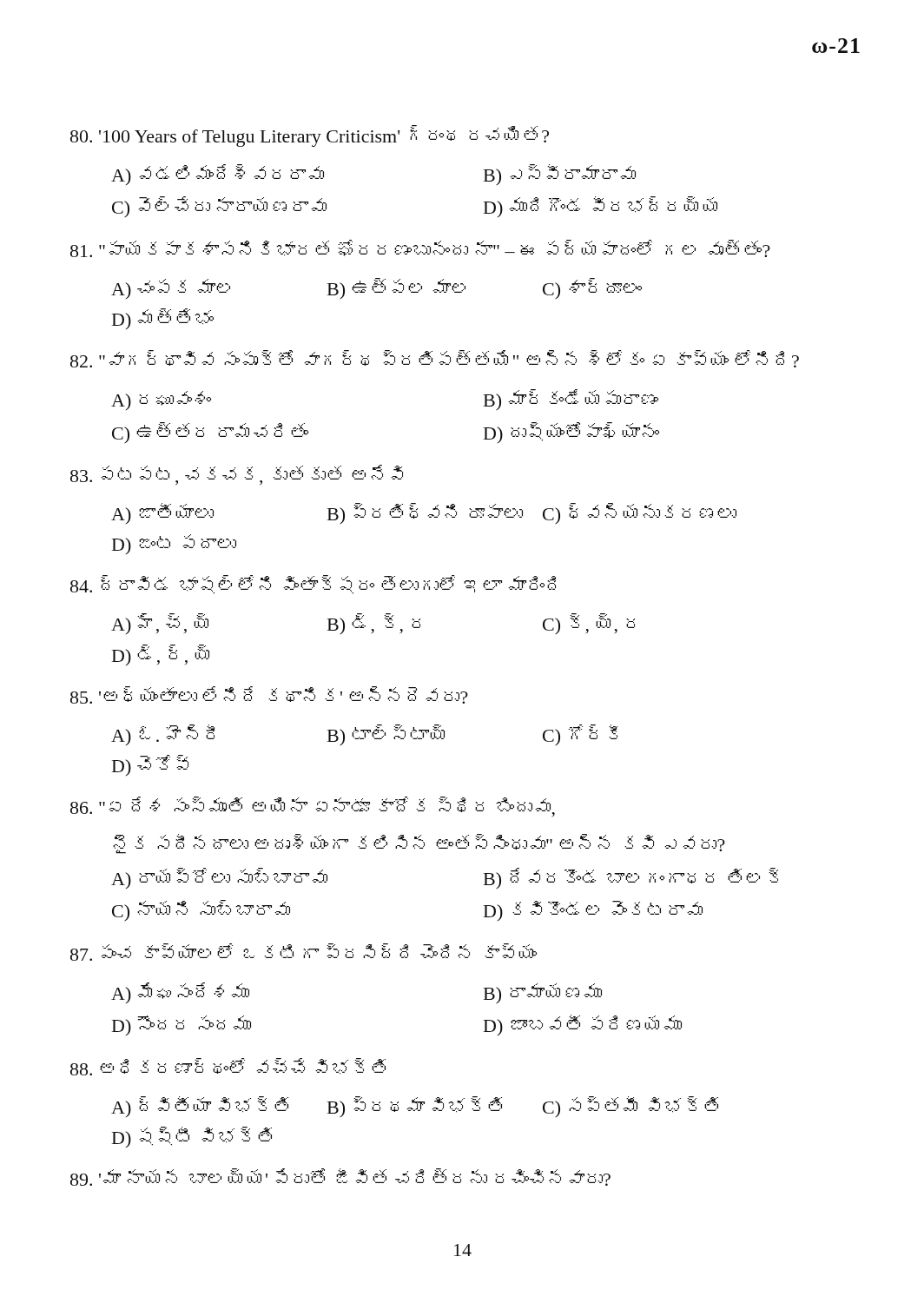The height and width of the screenshot is (1303, 924).
Task: Locate the block of text that opens with "89. 'మా నాయన బాలయ్య' పేరుతో జీవిత చరిత్రను"
Action: 462,1179
